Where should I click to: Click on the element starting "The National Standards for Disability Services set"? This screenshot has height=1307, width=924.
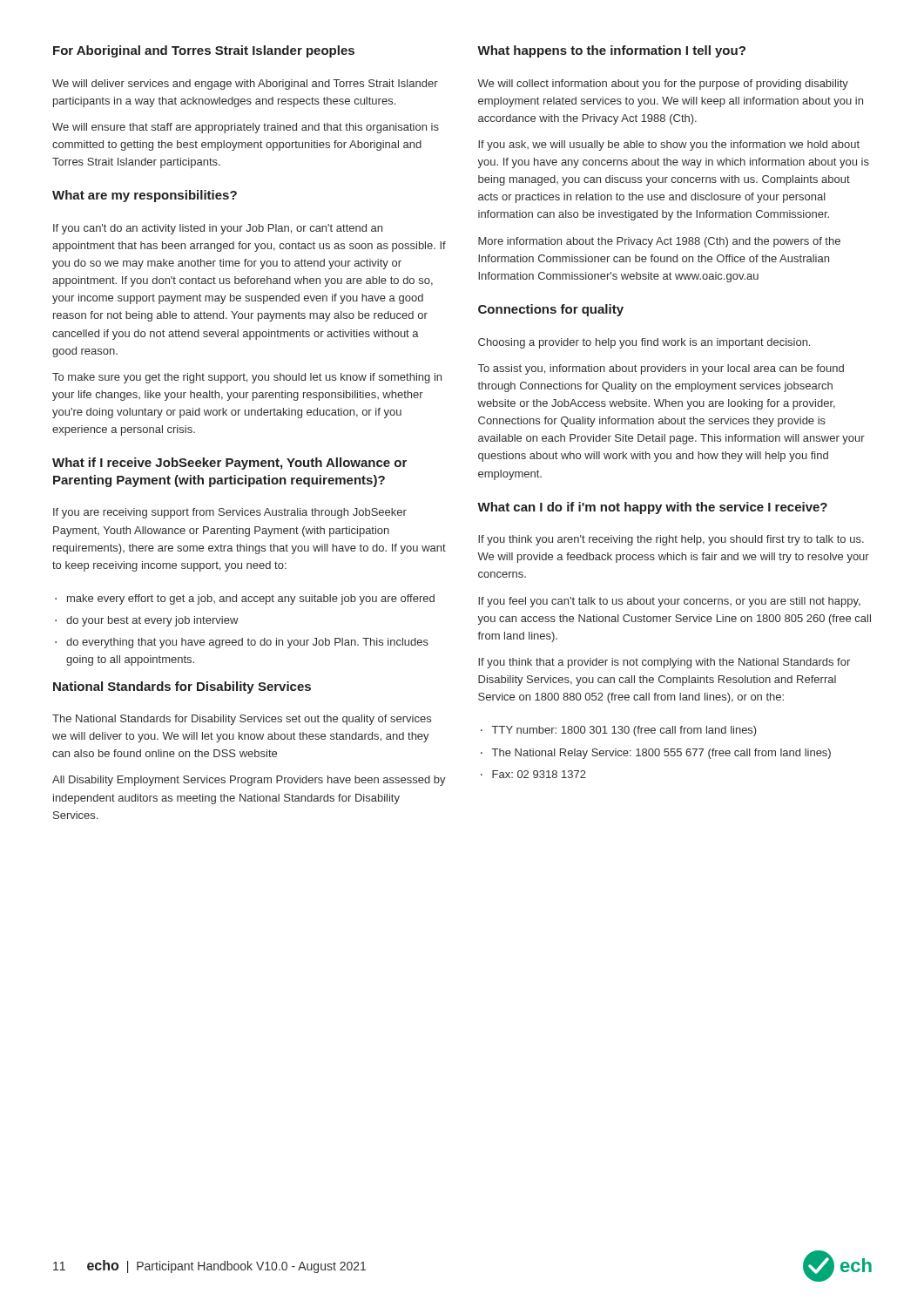coord(249,767)
